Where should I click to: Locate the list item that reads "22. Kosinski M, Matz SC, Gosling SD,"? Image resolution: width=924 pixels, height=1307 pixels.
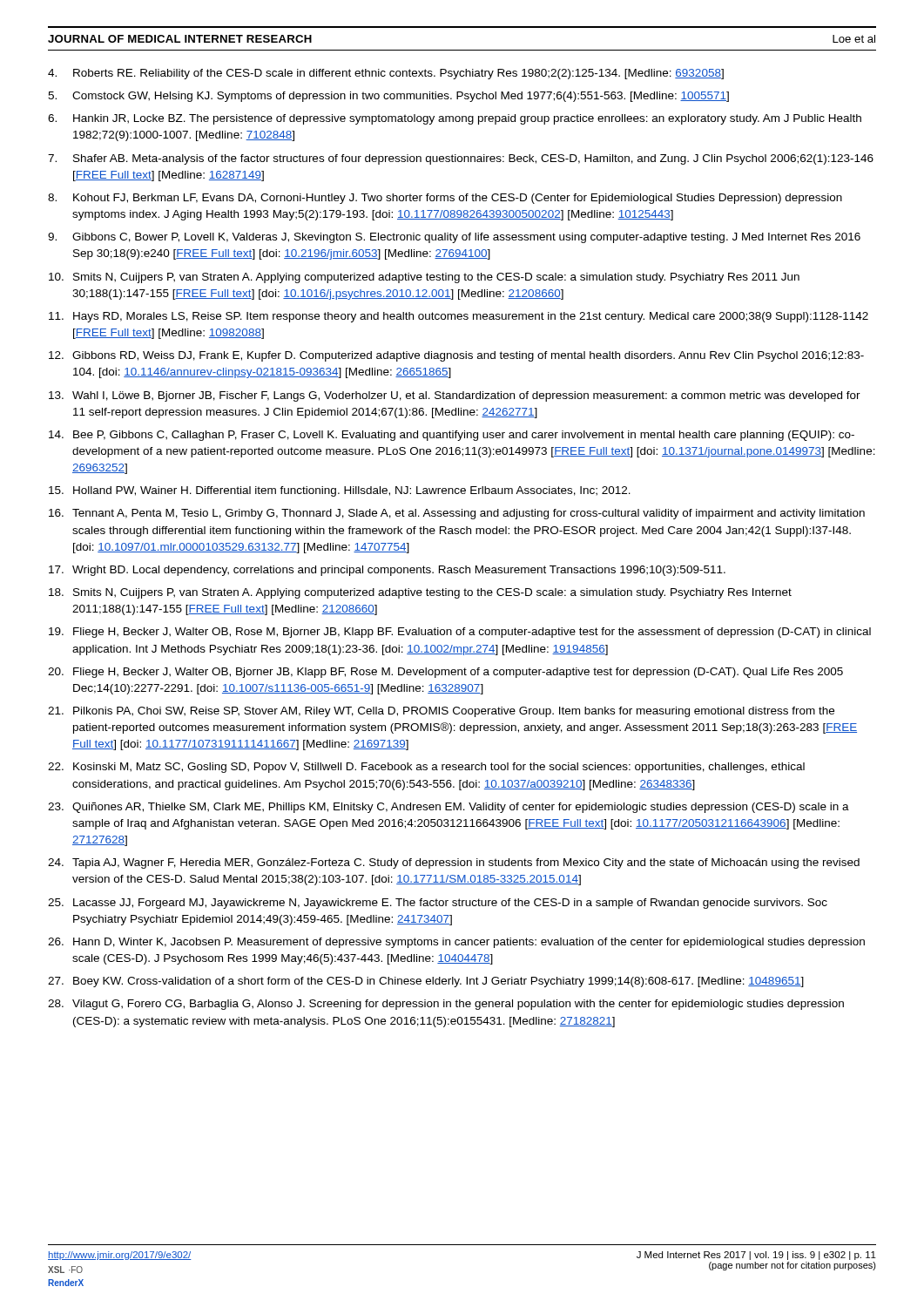coord(462,775)
